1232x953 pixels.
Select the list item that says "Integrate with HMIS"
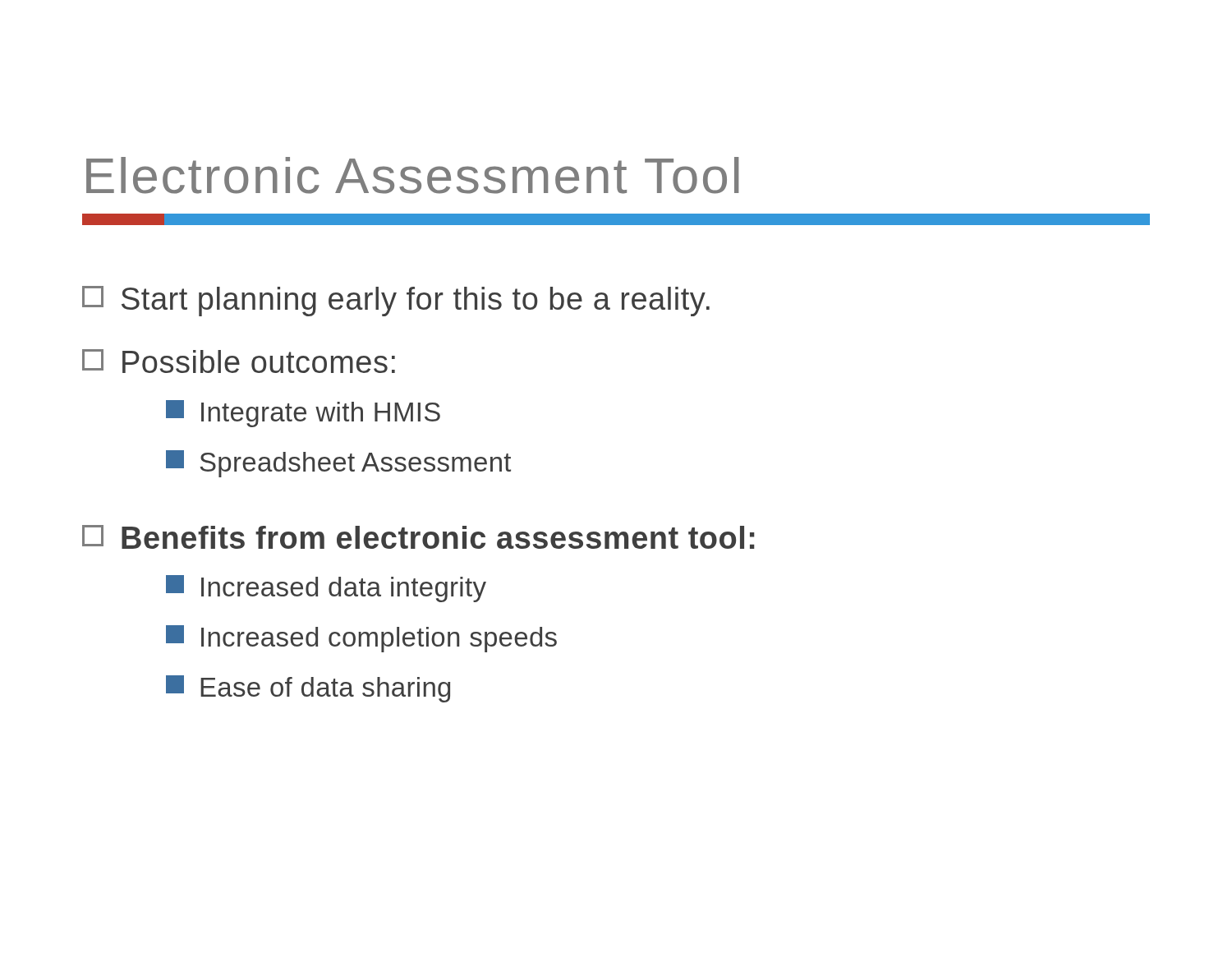(304, 413)
